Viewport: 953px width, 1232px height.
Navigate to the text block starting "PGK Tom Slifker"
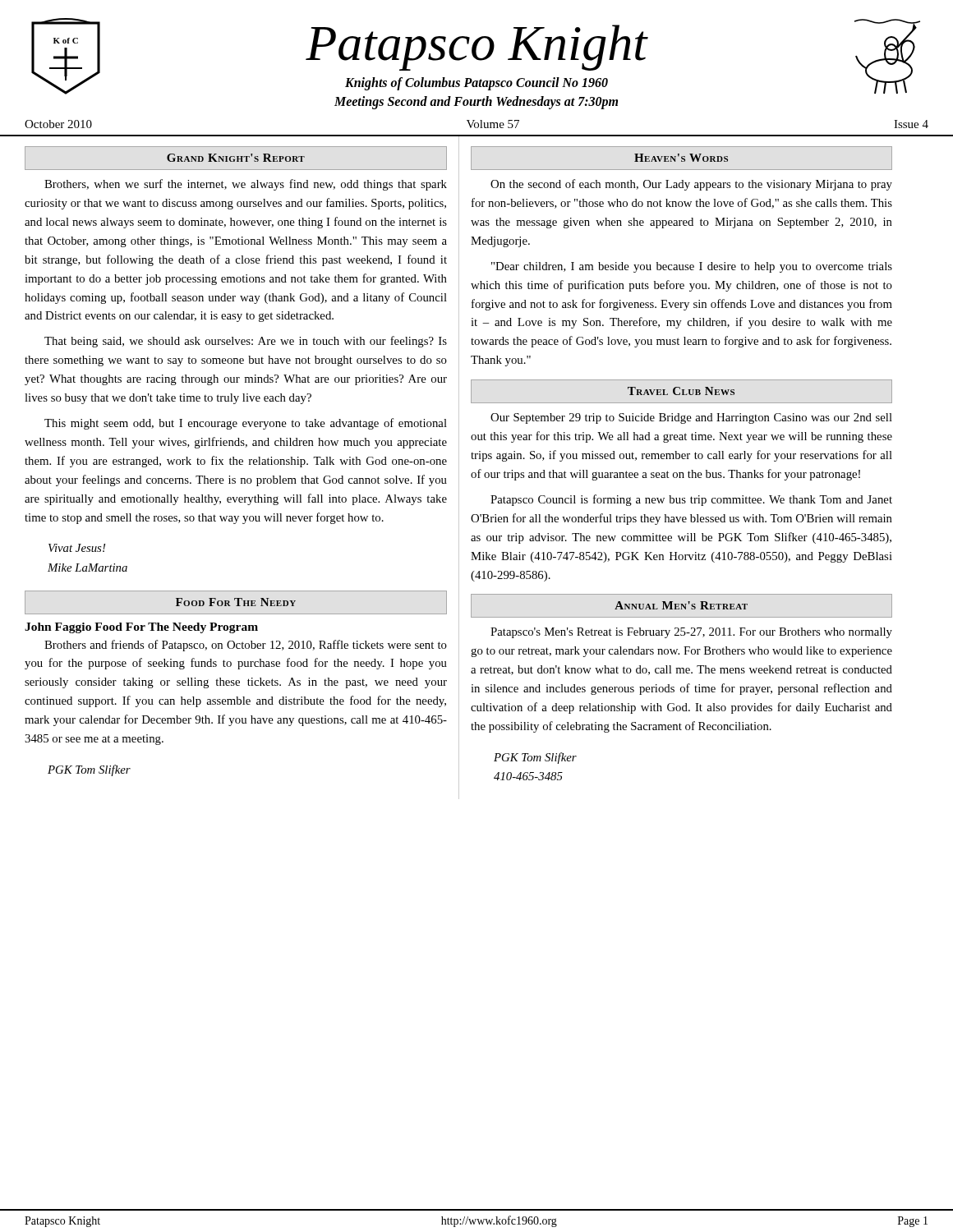(89, 770)
